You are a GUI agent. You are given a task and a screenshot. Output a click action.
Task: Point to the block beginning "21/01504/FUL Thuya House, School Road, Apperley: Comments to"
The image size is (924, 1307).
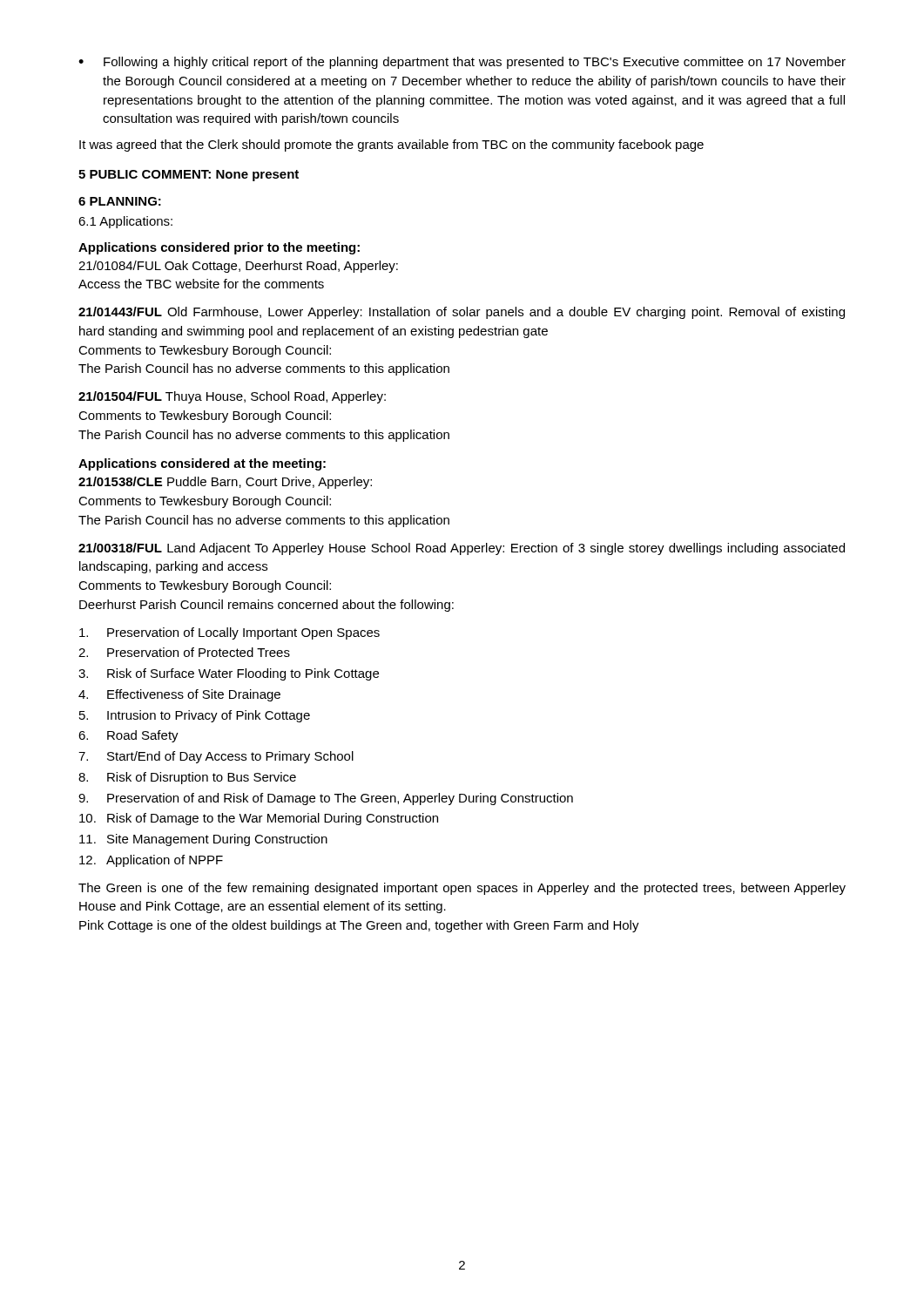point(264,415)
